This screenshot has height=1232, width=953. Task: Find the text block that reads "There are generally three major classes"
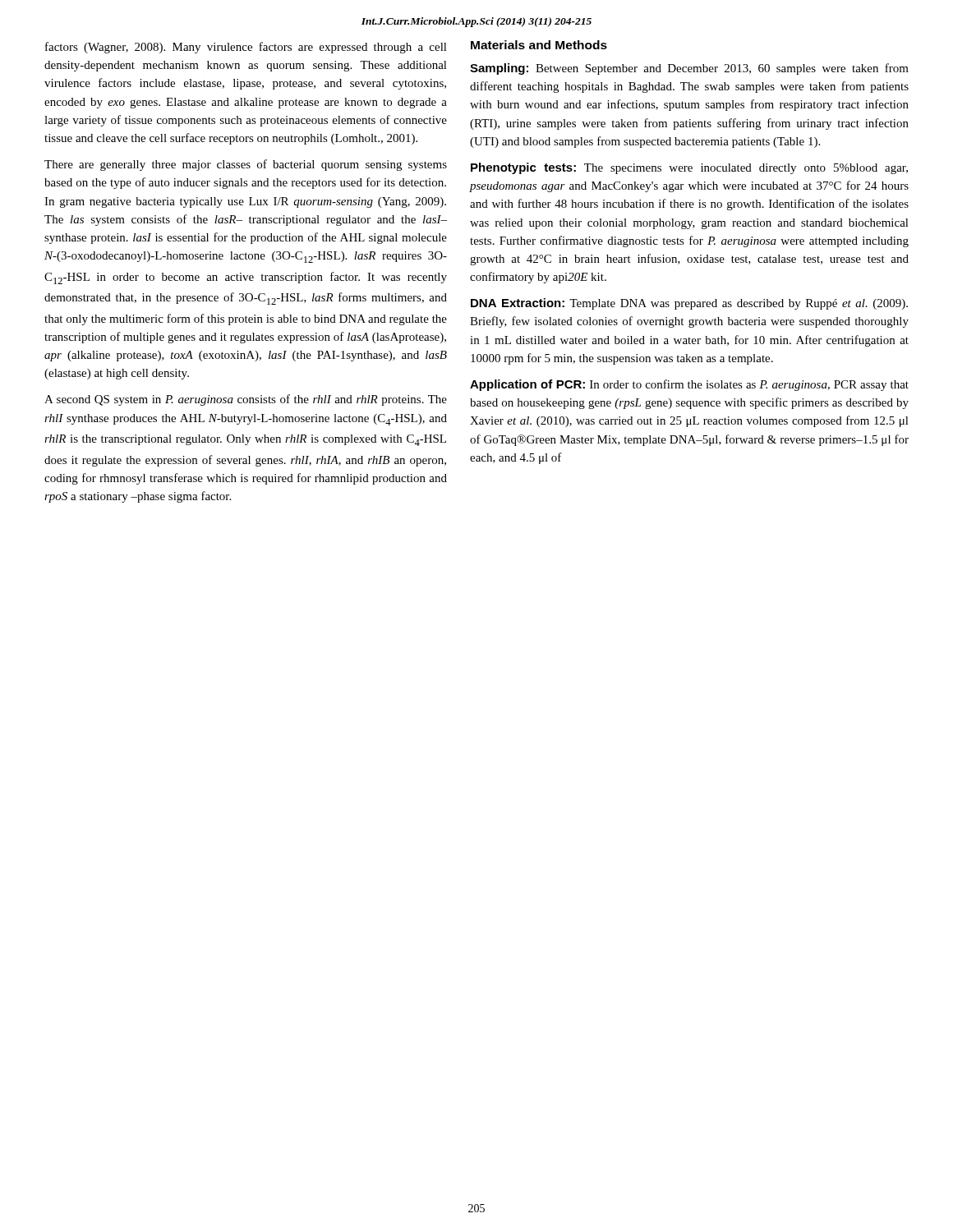246,269
